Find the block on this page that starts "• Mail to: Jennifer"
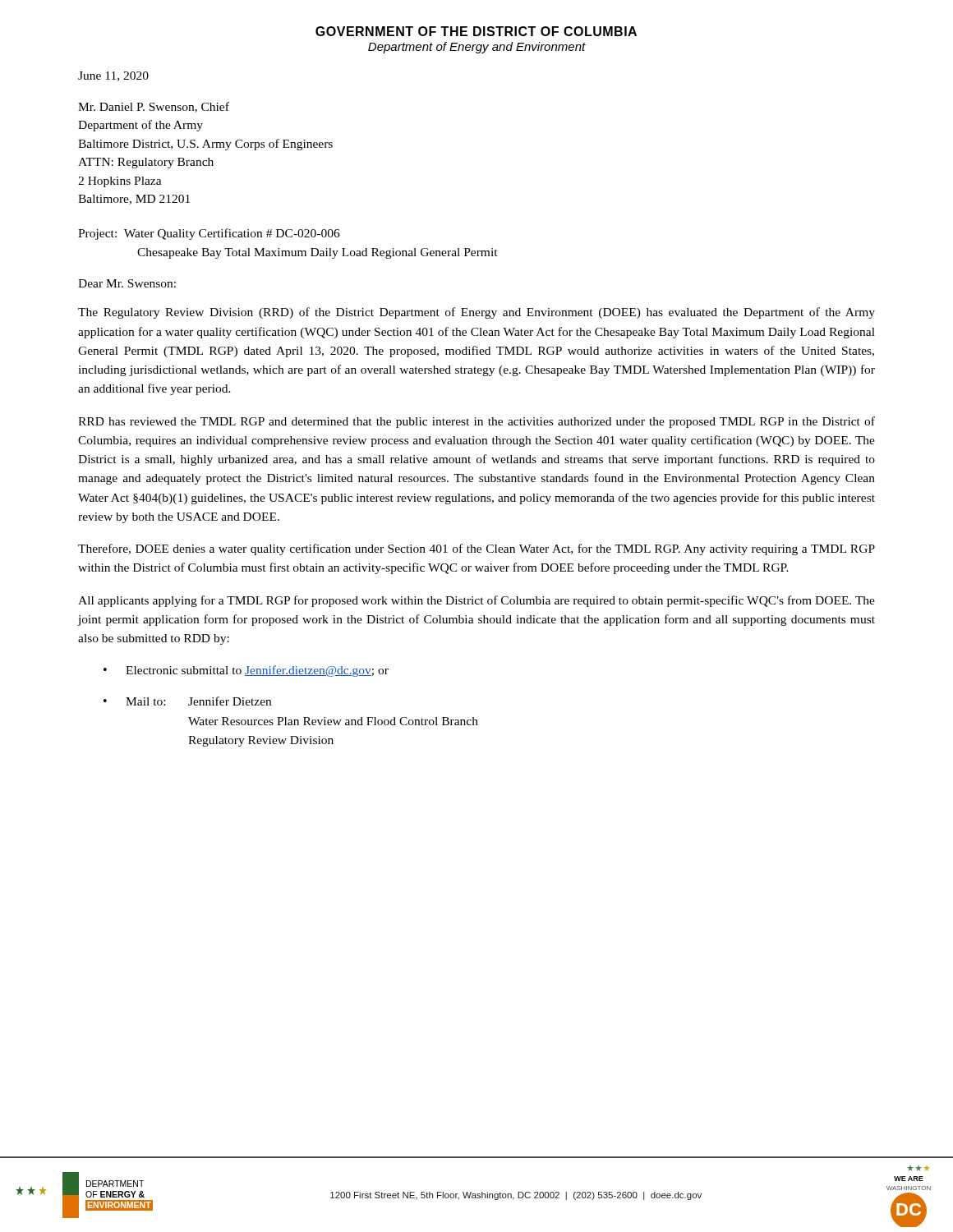The image size is (953, 1232). [187, 701]
